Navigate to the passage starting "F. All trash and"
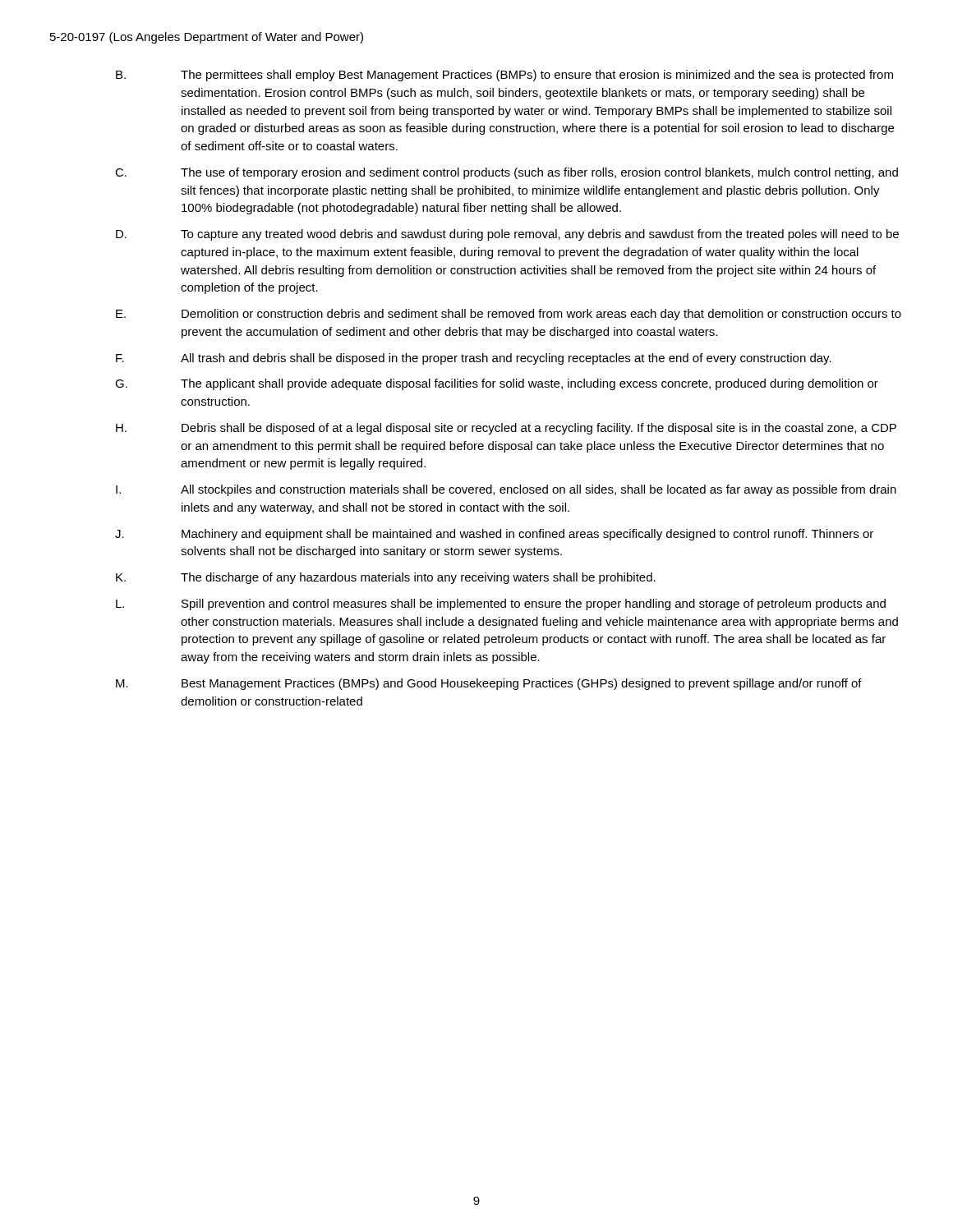Viewport: 953px width, 1232px height. point(476,358)
